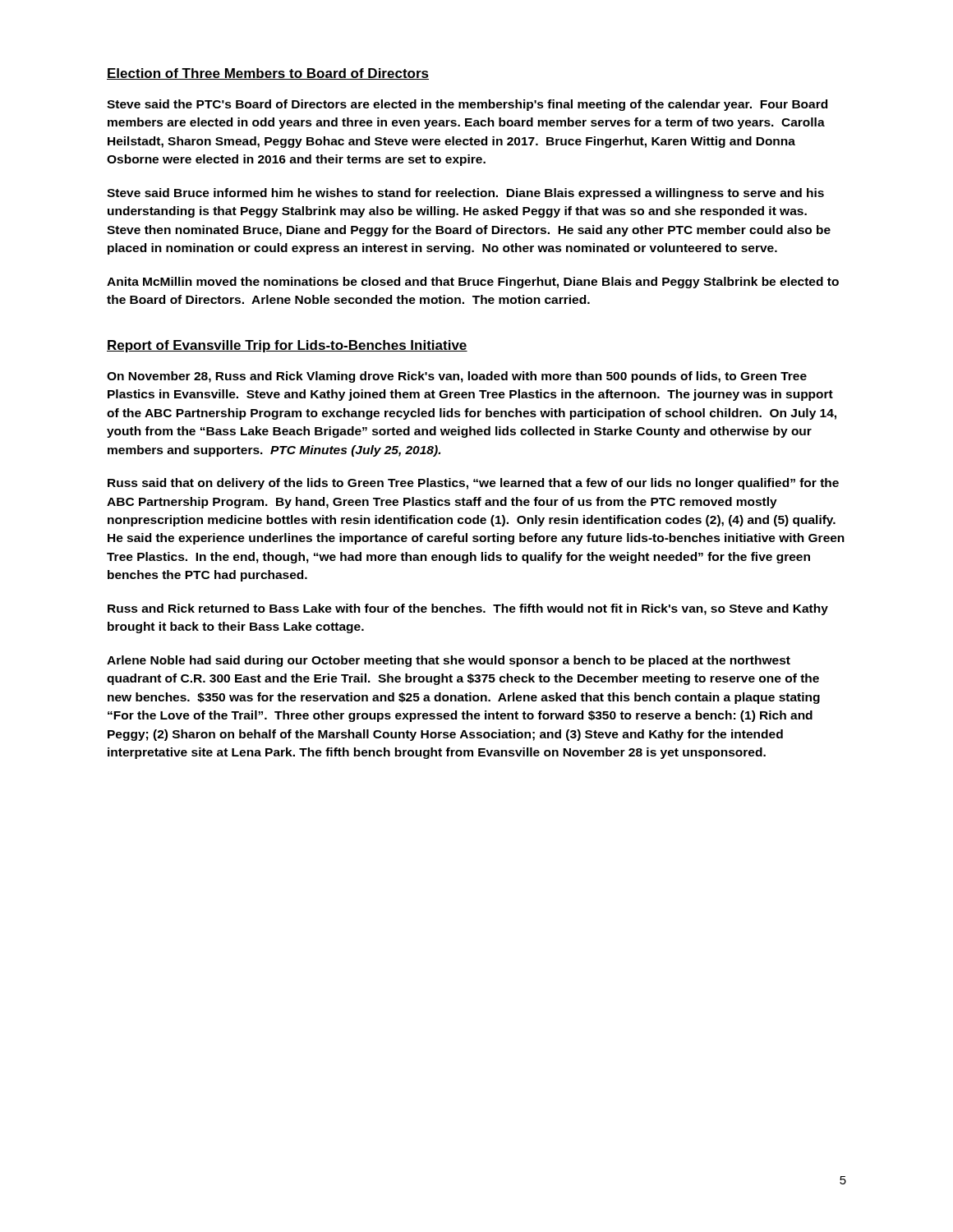Image resolution: width=953 pixels, height=1232 pixels.
Task: Select the element starting "On November 28,"
Action: 472,412
